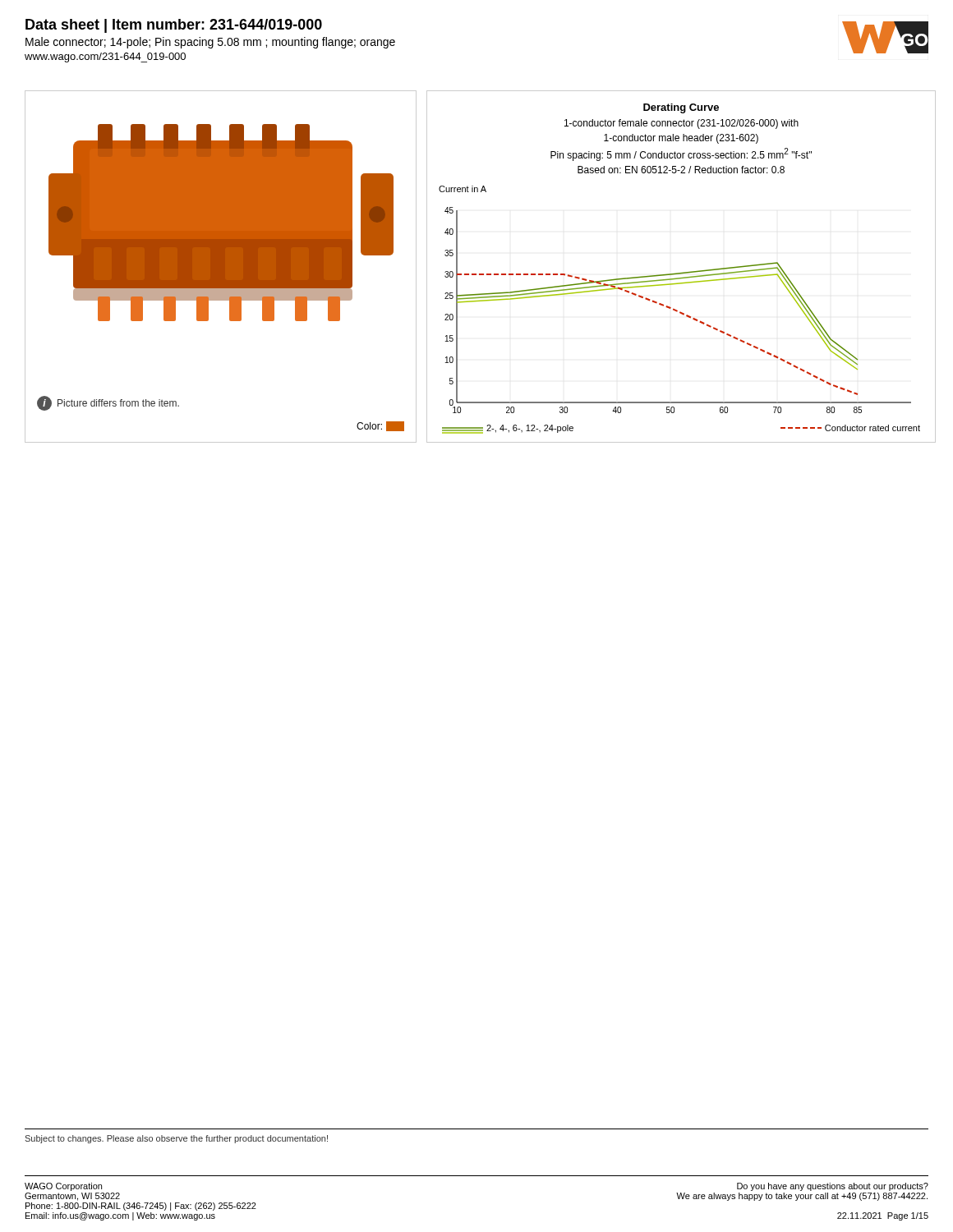Click on the logo

point(883,37)
